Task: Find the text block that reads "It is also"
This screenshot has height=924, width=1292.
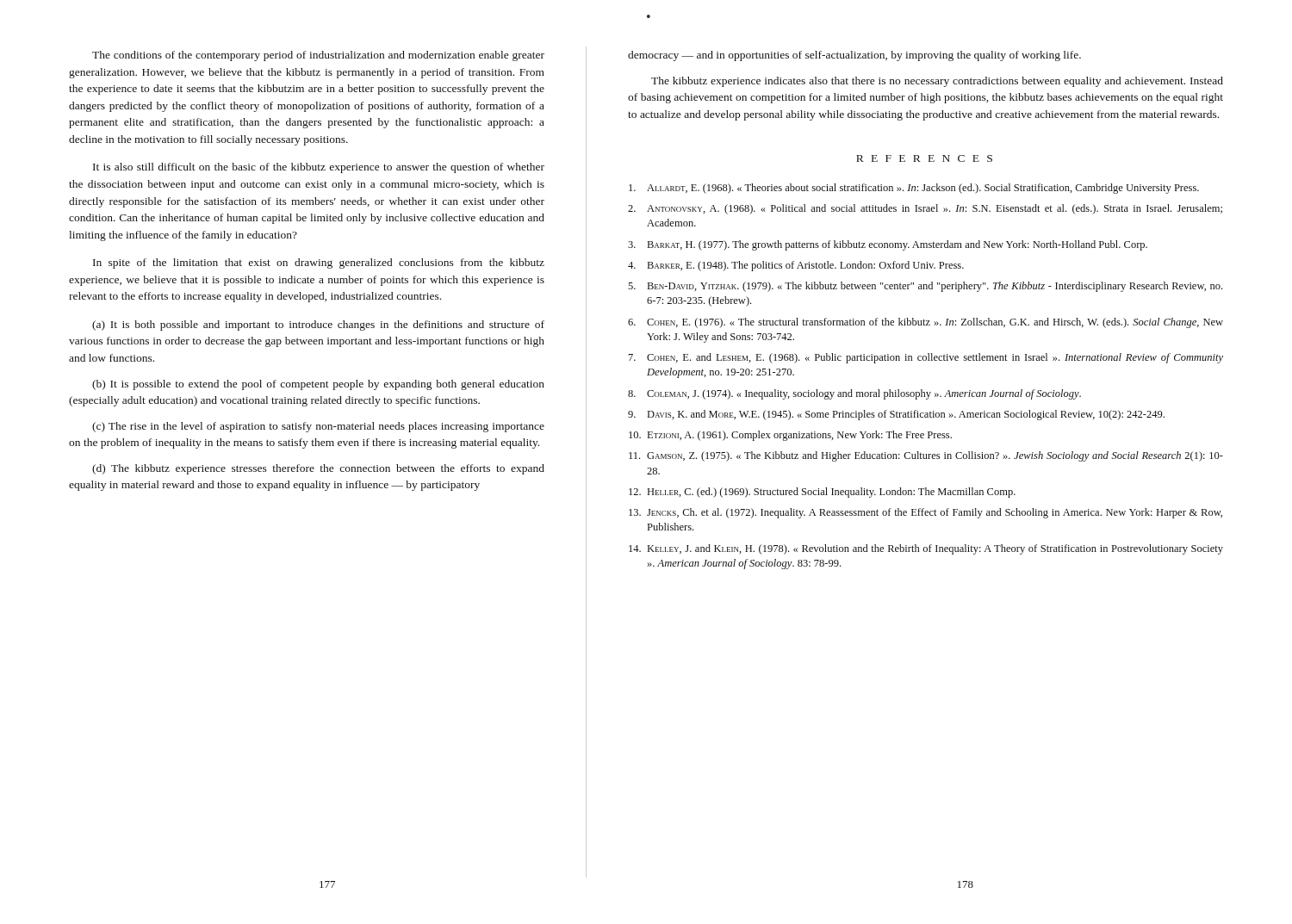Action: point(307,201)
